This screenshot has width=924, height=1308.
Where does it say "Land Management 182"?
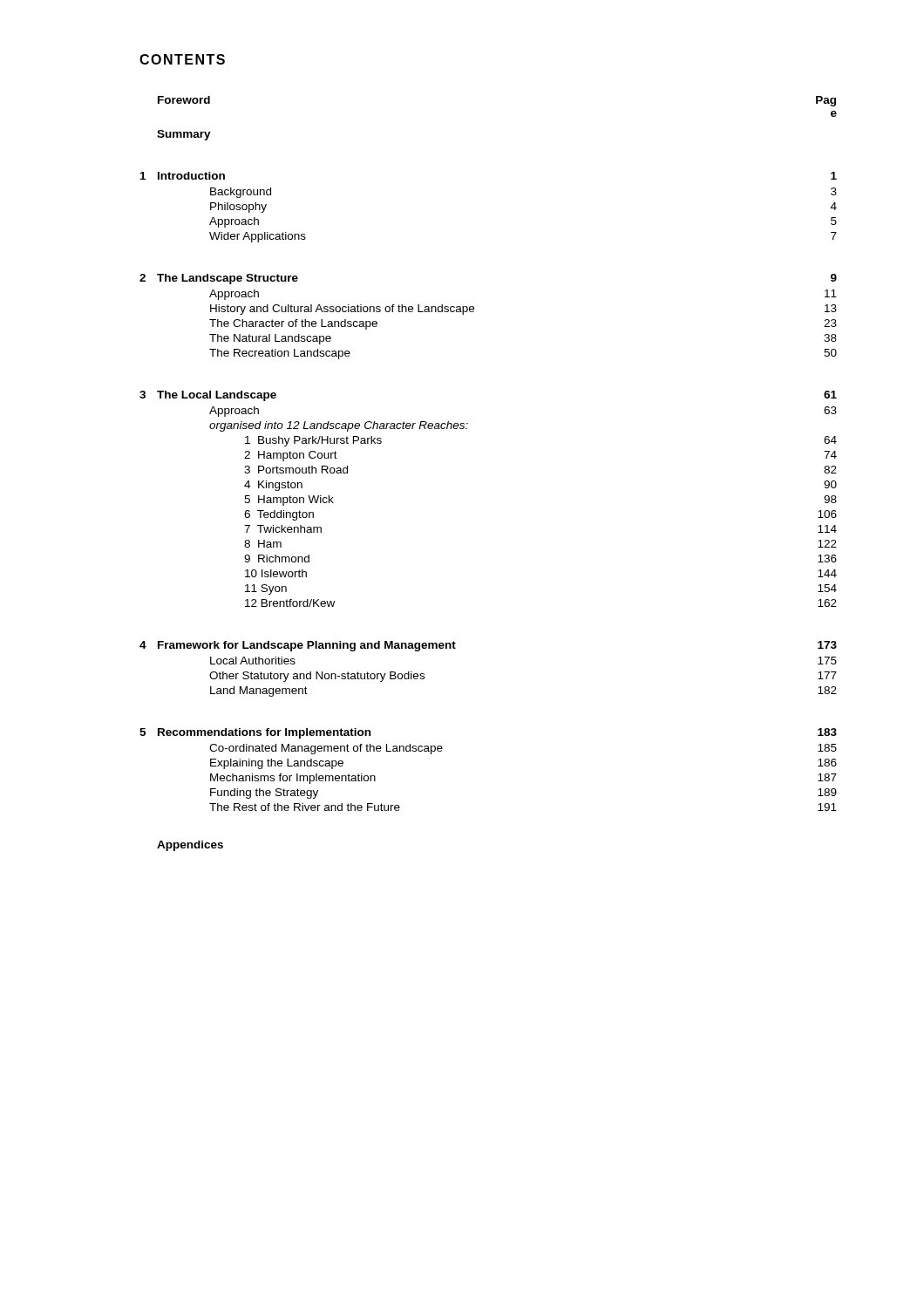pyautogui.click(x=254, y=691)
